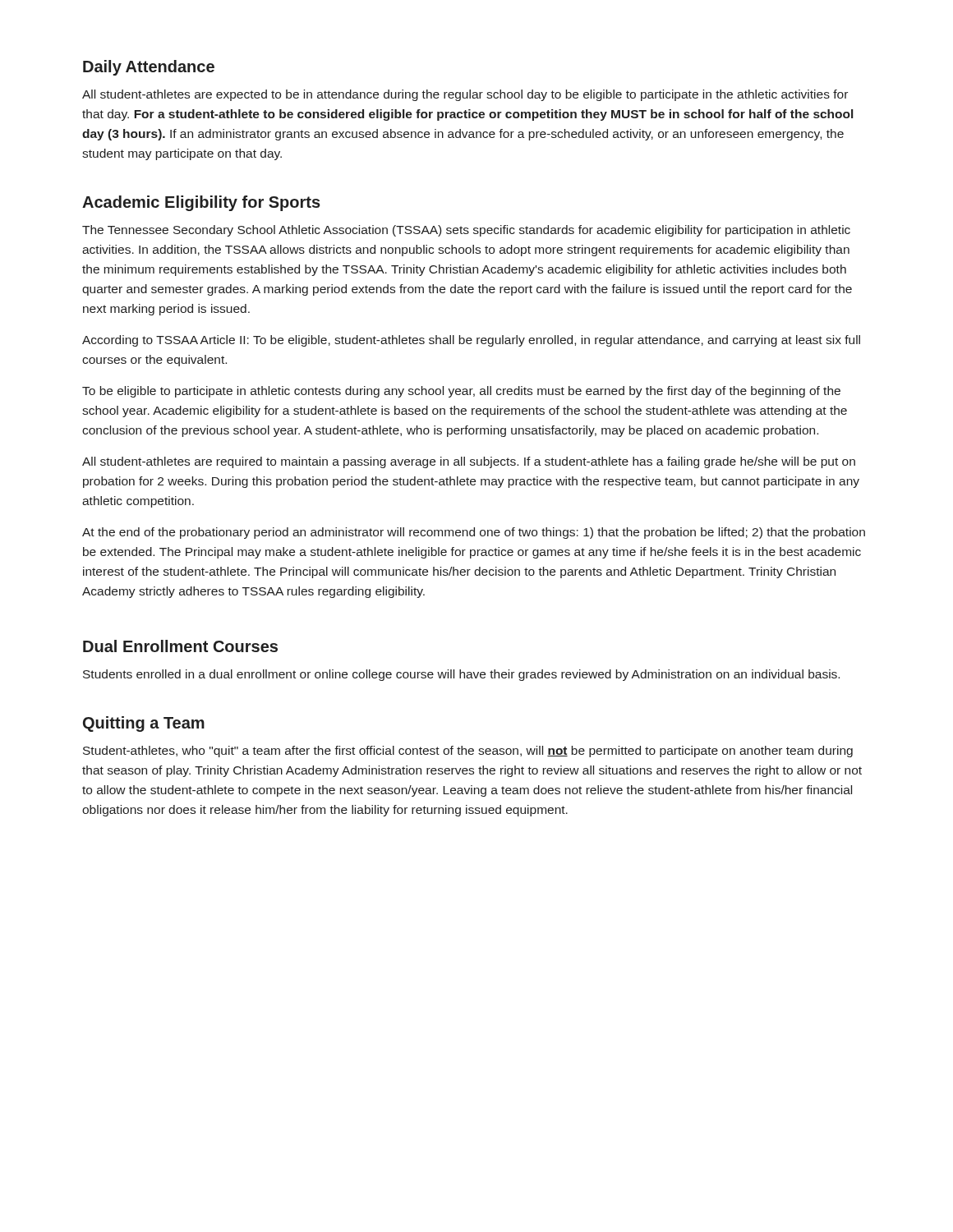This screenshot has width=953, height=1232.
Task: Click where it says "Academic Eligibility for Sports"
Action: (x=201, y=202)
